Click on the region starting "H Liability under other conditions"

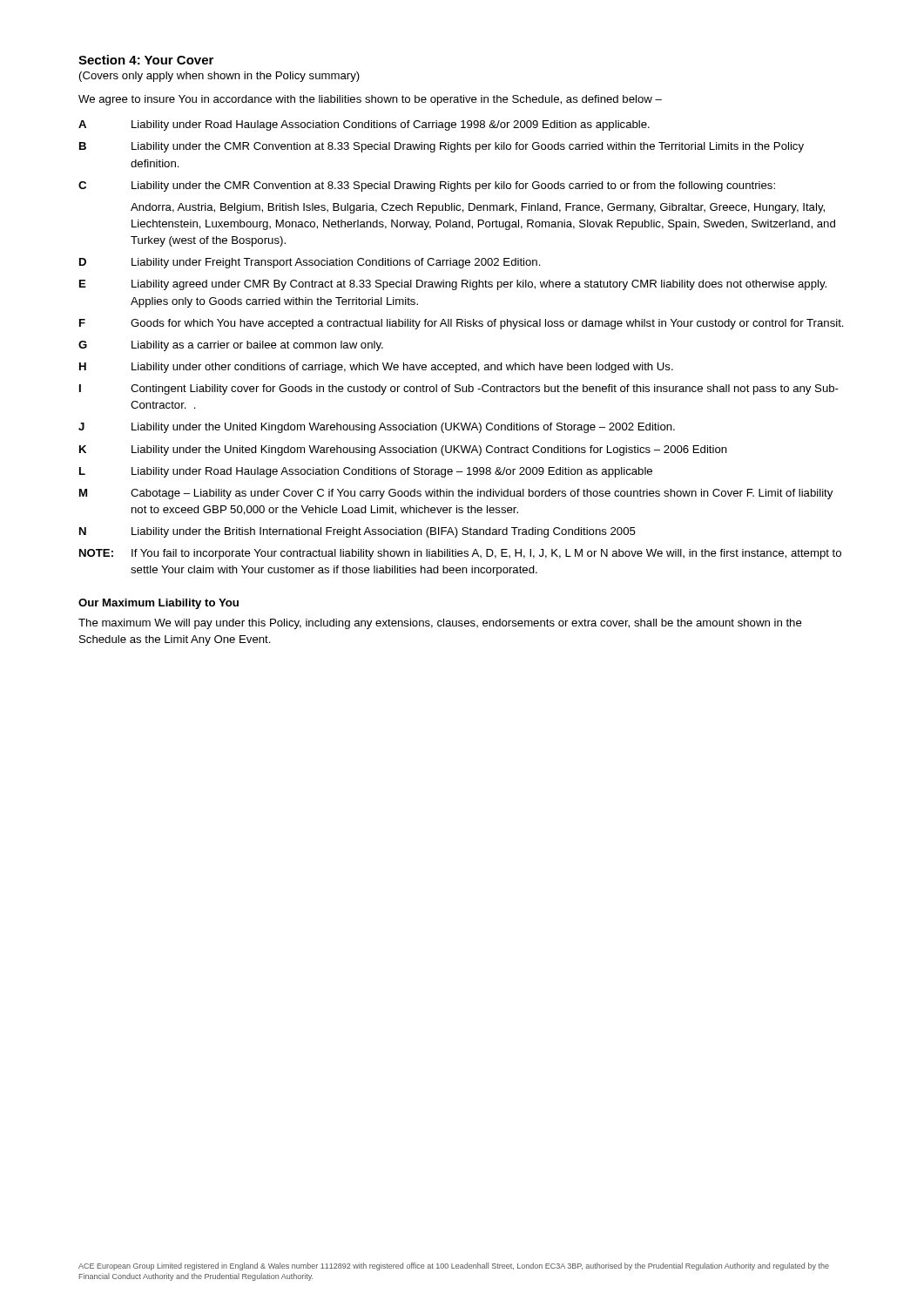[462, 366]
